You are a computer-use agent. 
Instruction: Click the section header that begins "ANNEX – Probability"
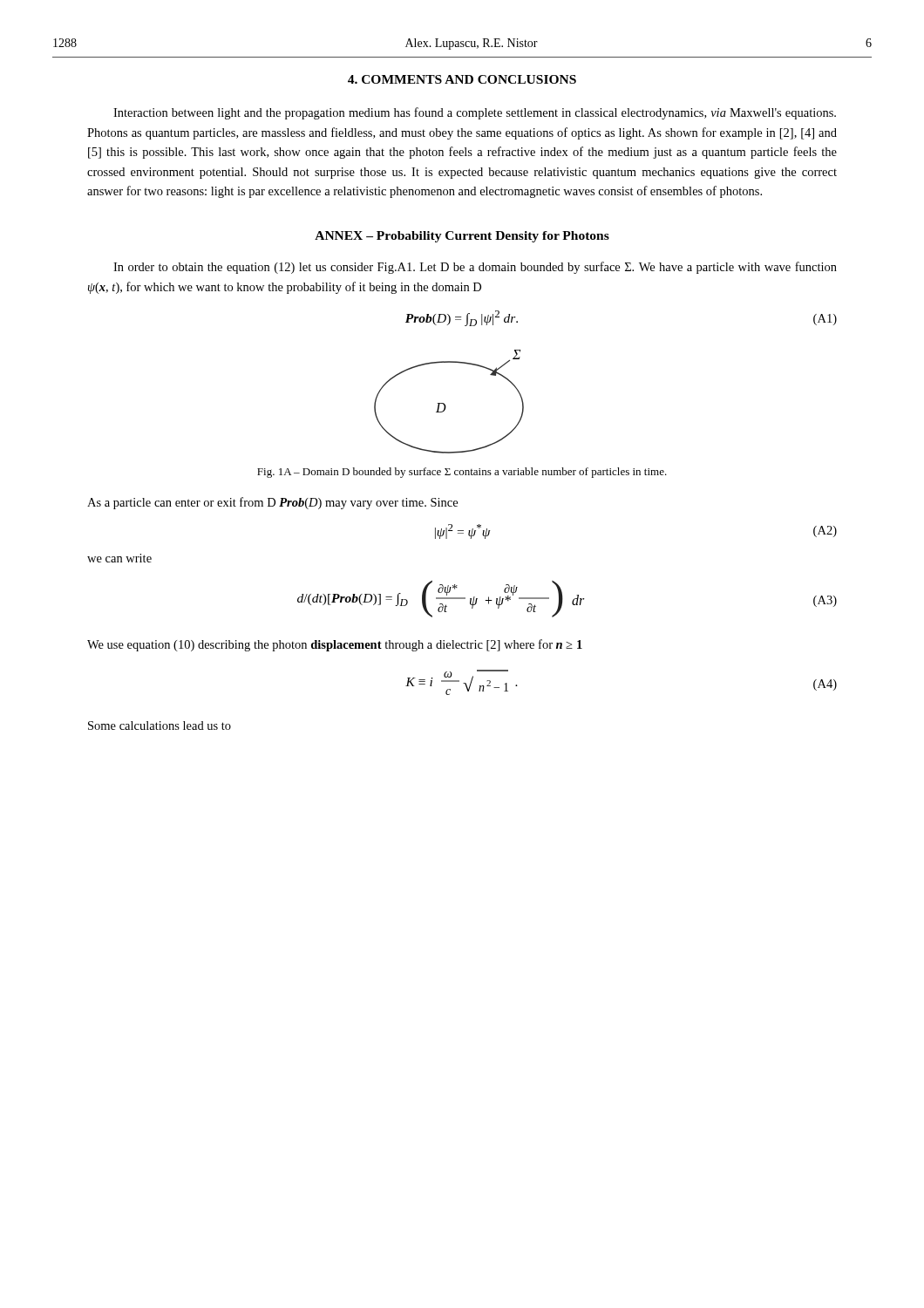pos(462,235)
